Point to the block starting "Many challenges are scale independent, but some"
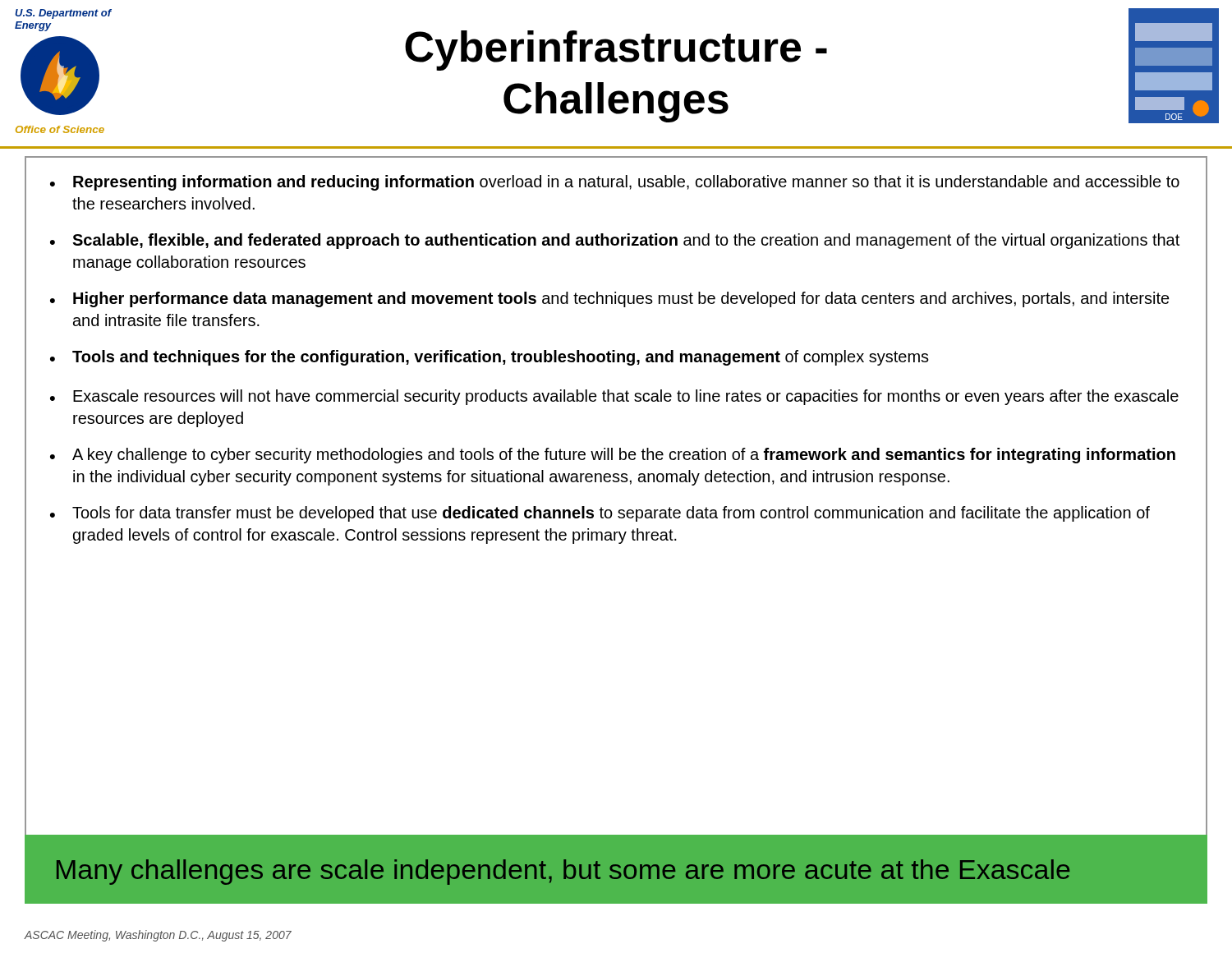 coord(616,869)
